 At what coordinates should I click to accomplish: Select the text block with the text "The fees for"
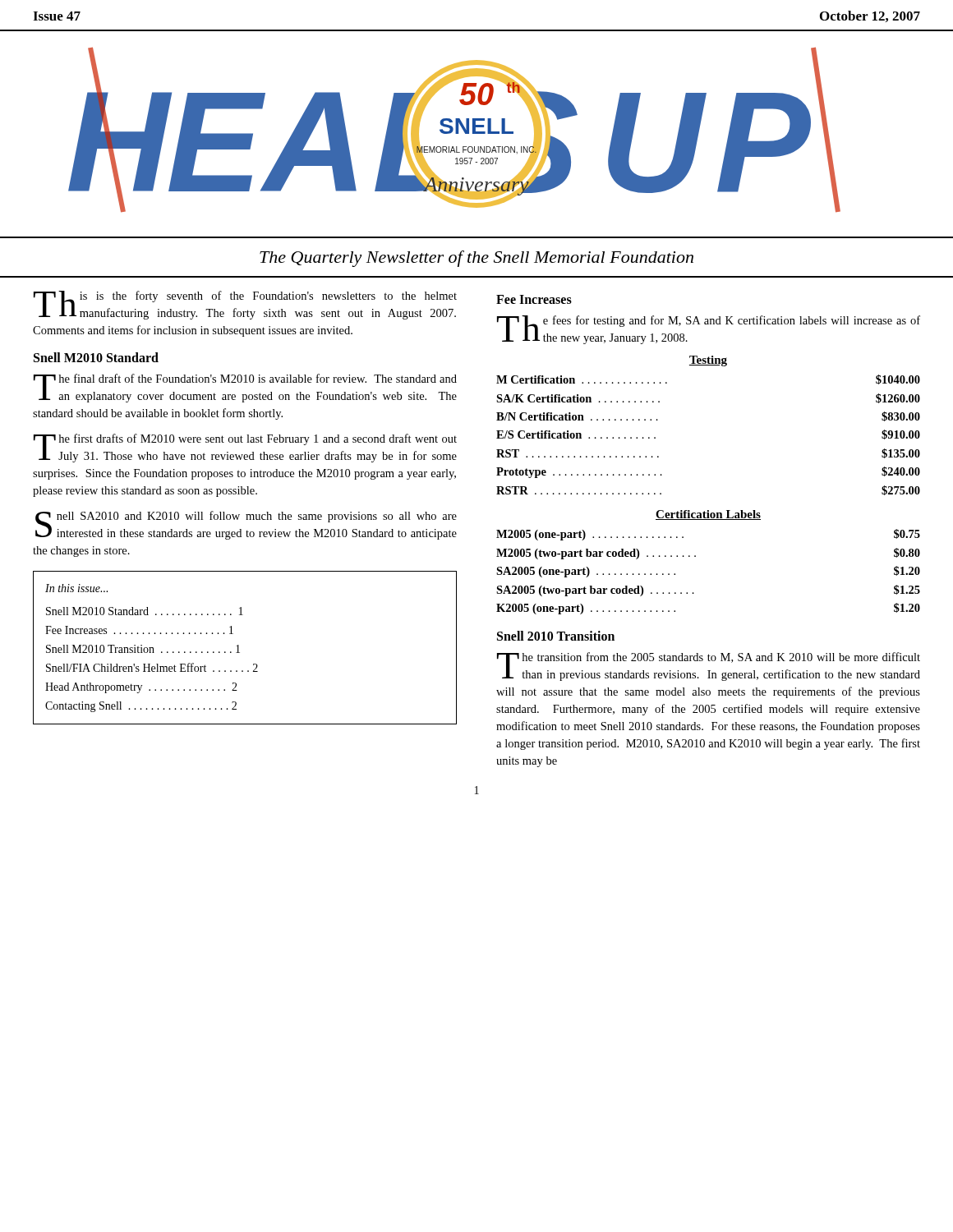click(x=708, y=329)
